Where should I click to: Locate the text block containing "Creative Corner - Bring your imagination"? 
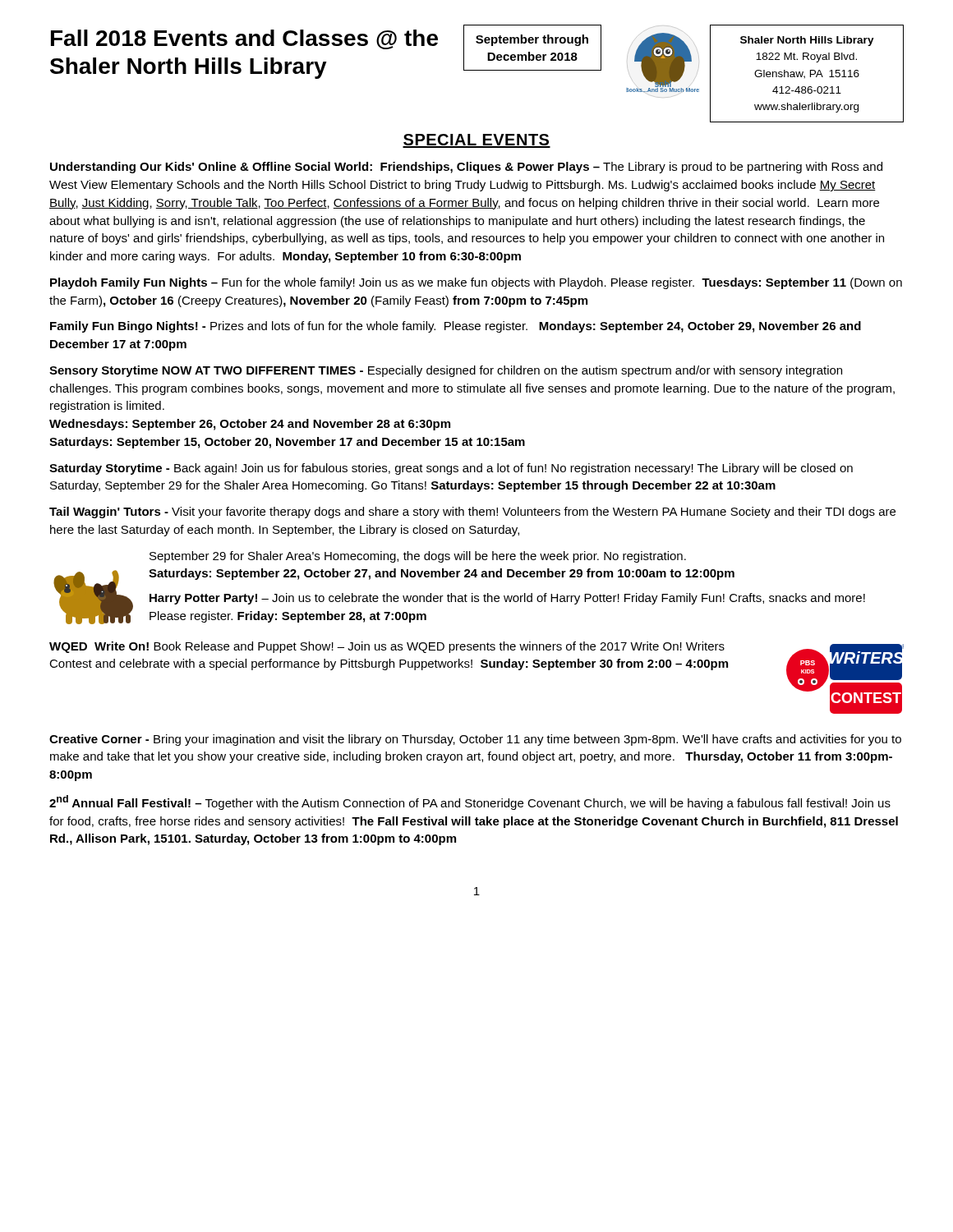(476, 757)
